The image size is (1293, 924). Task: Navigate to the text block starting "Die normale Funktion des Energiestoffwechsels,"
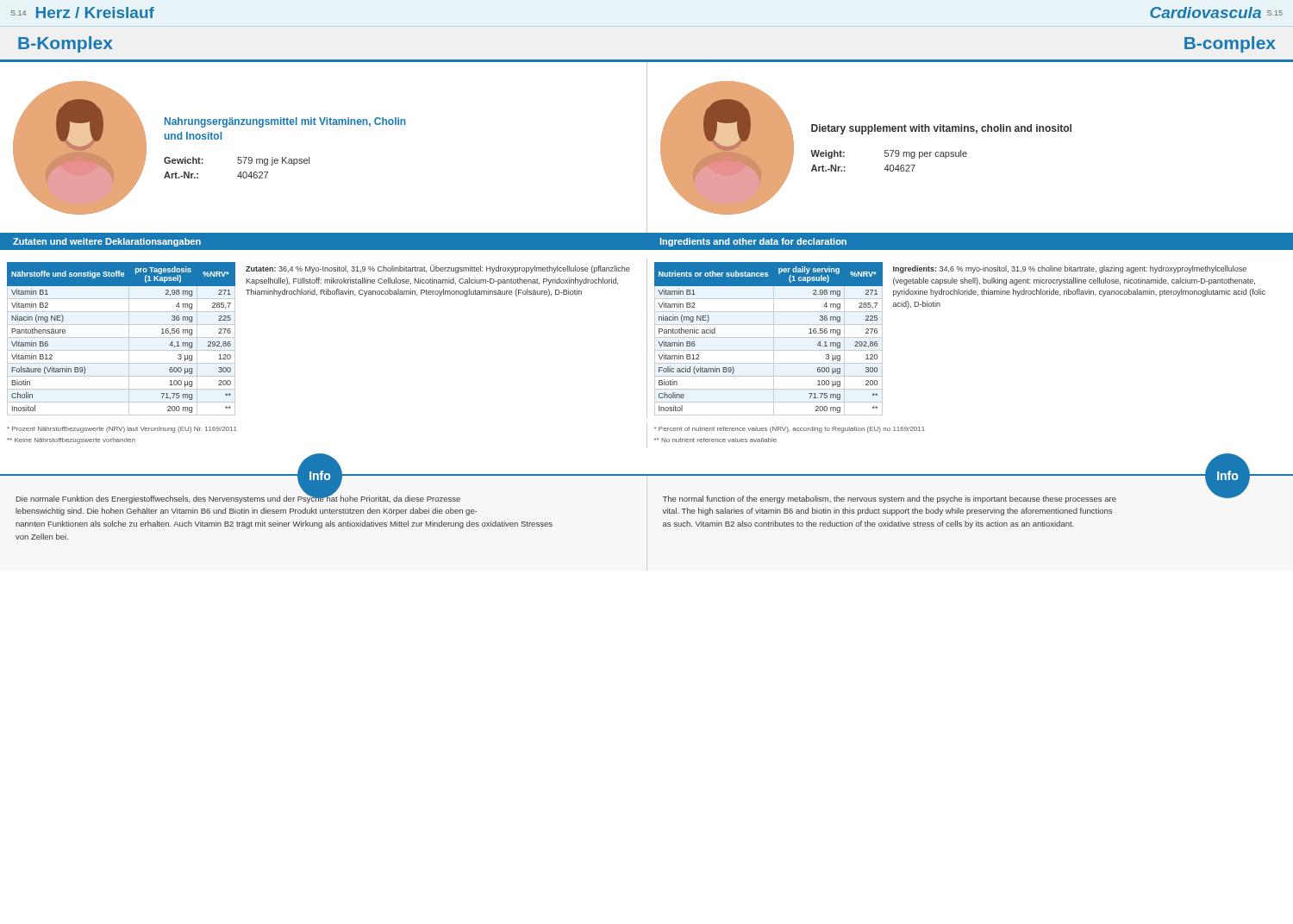click(284, 517)
